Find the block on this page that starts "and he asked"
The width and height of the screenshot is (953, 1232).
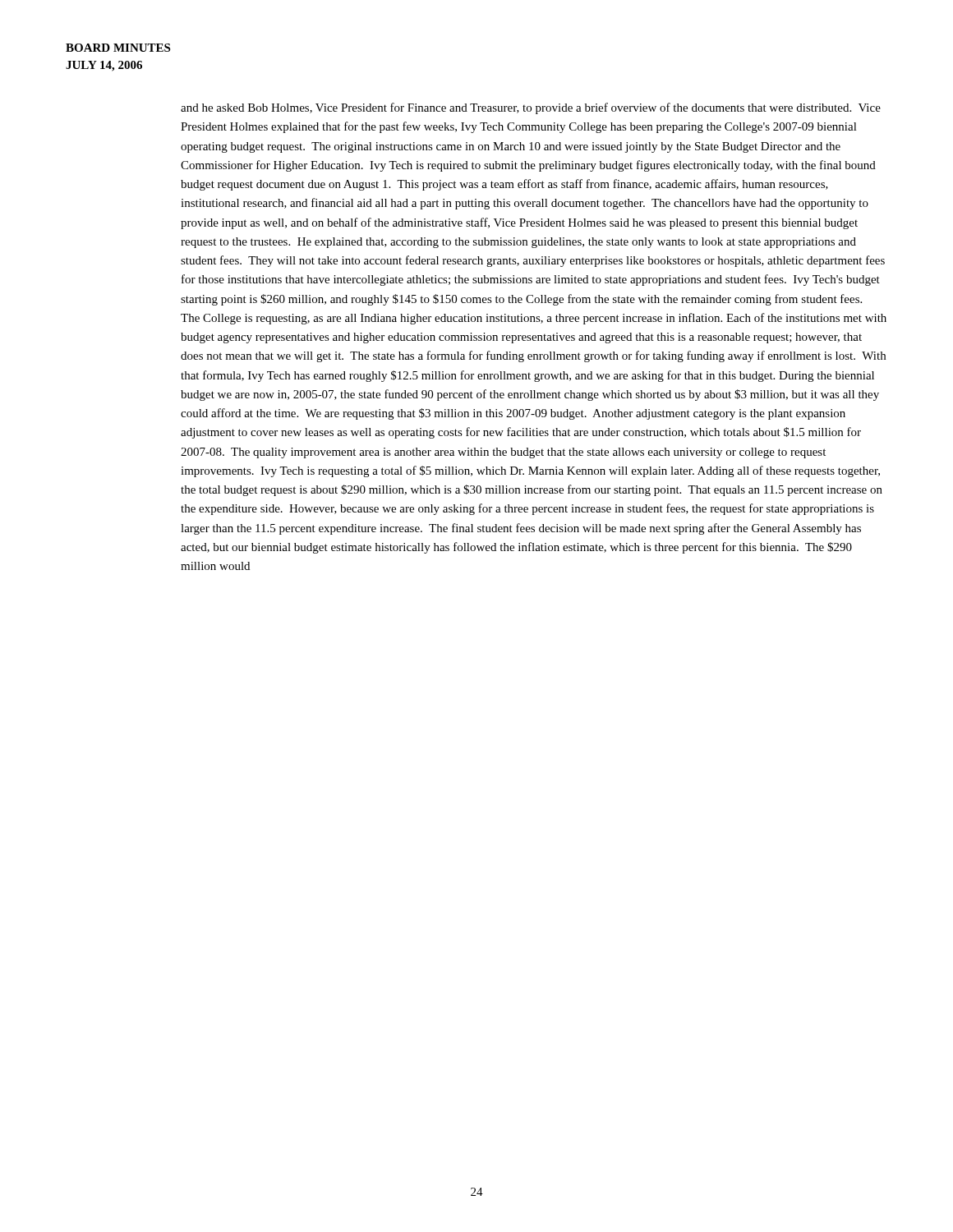click(x=534, y=337)
